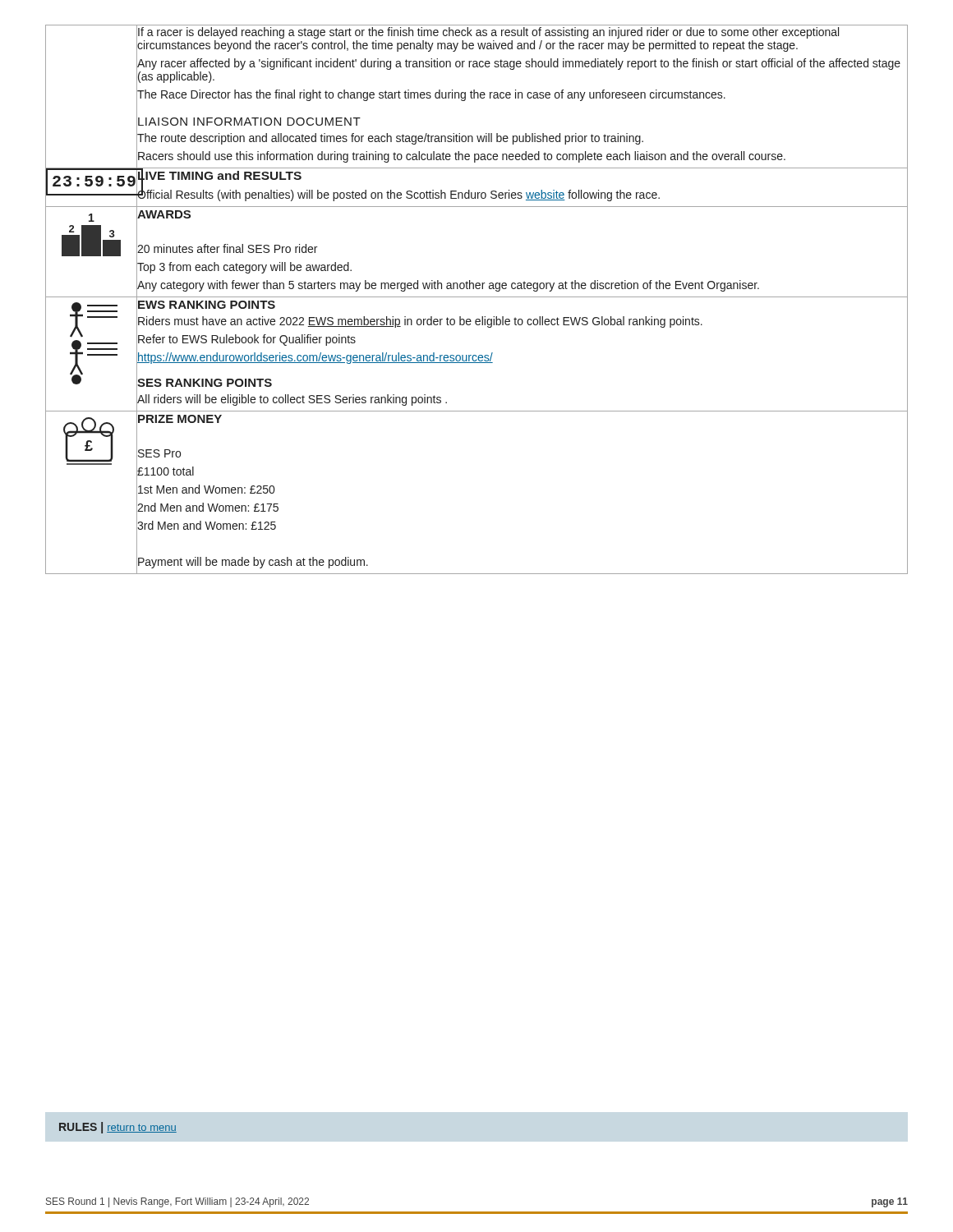The width and height of the screenshot is (953, 1232).
Task: Locate the text block with the text "Official Results (with penalties) will be posted on"
Action: pos(522,195)
